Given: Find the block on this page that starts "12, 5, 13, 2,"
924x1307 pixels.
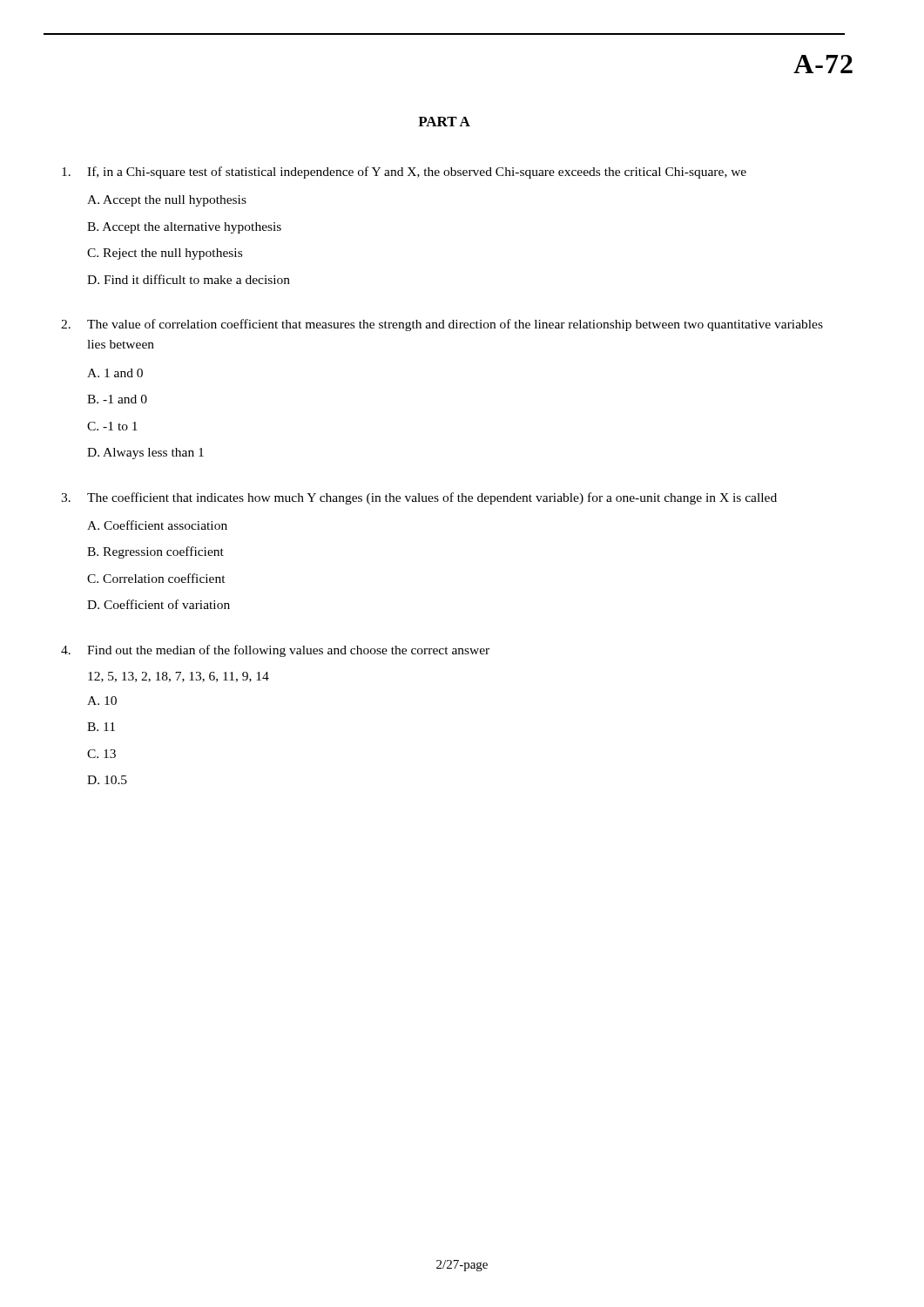Looking at the screenshot, I should pyautogui.click(x=178, y=676).
